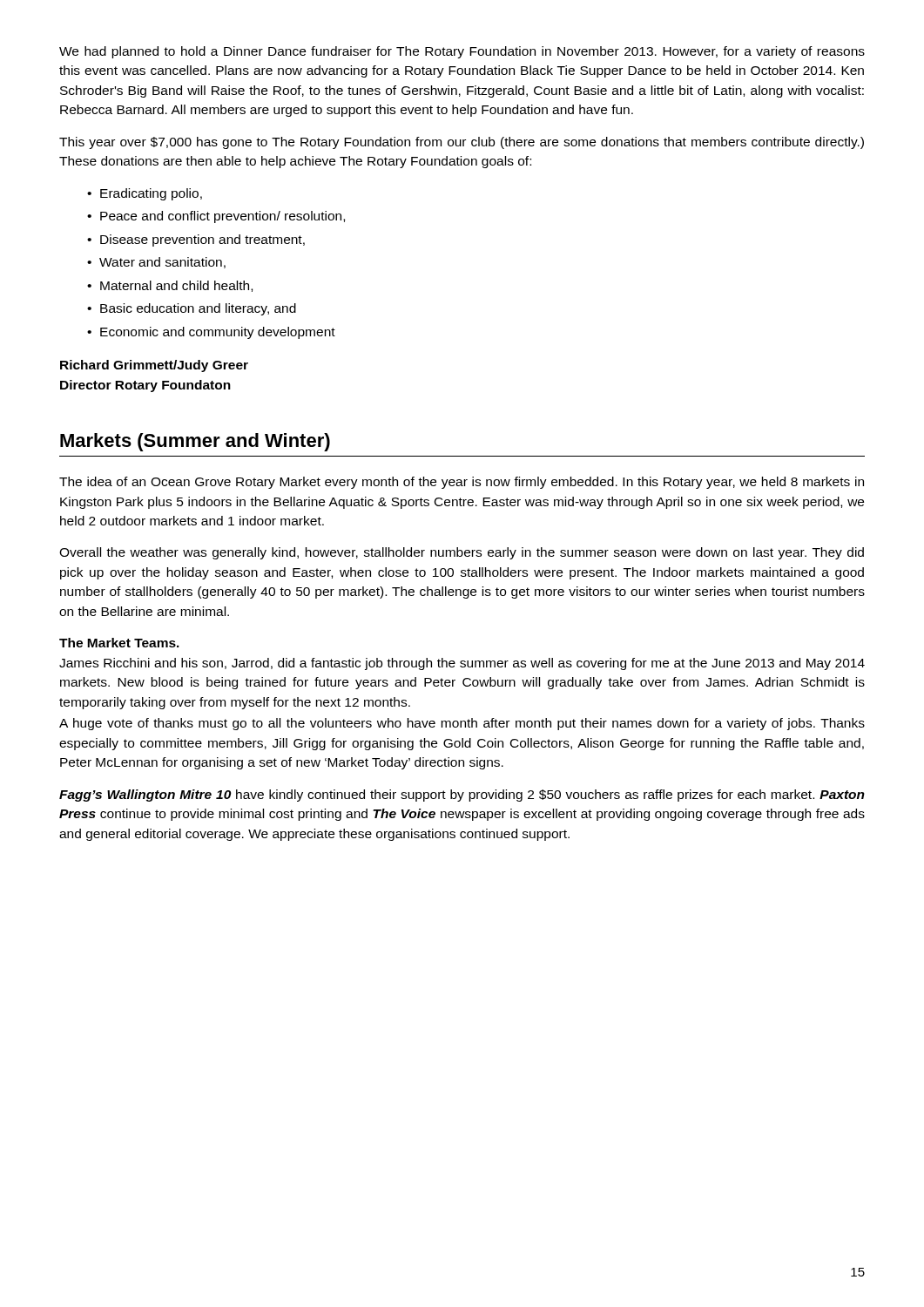Navigate to the region starting "Fagg’s Wallington Mitre 10 have kindly continued"
Image resolution: width=924 pixels, height=1307 pixels.
click(462, 814)
